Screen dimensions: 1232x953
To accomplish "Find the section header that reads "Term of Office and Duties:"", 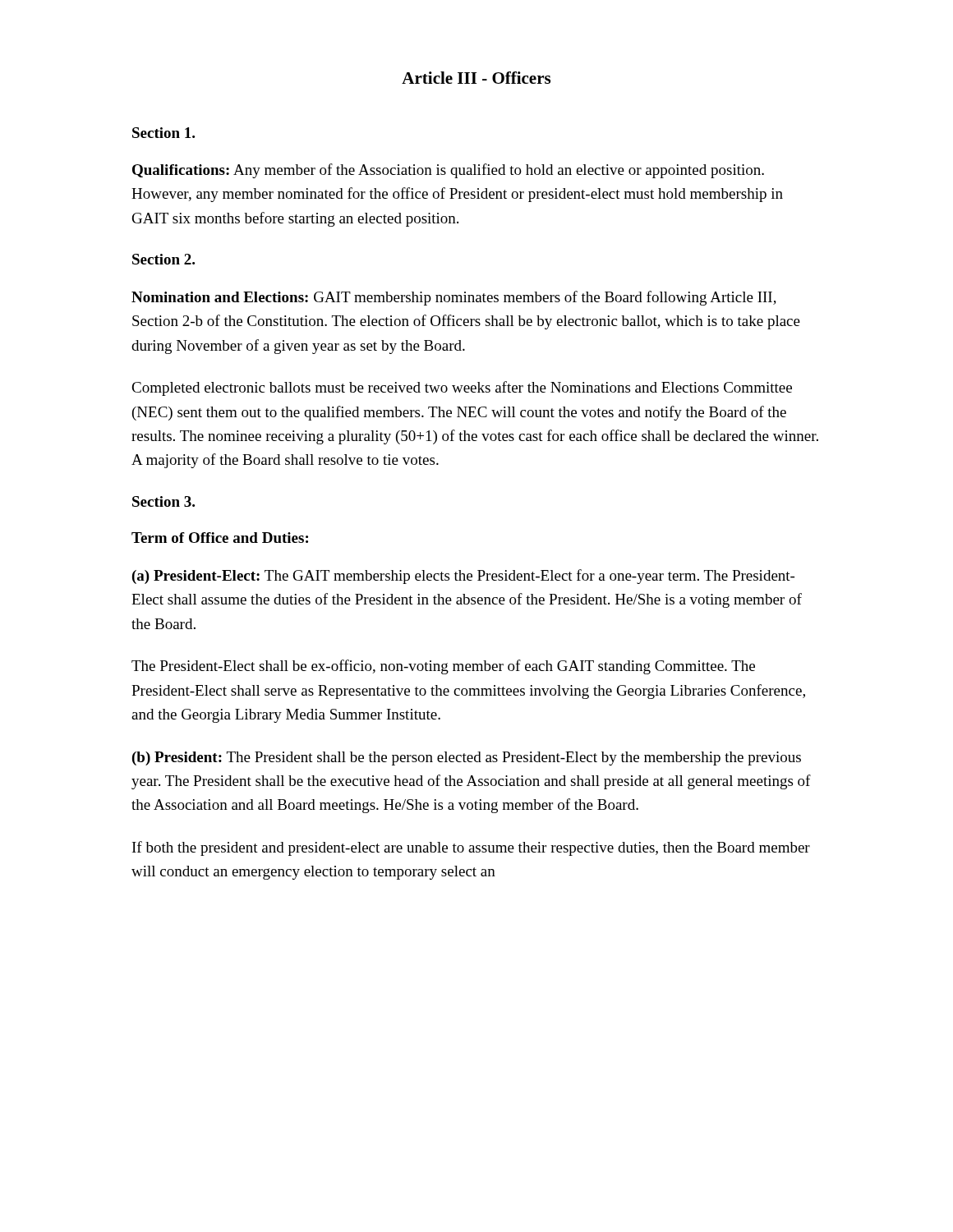I will click(x=220, y=538).
